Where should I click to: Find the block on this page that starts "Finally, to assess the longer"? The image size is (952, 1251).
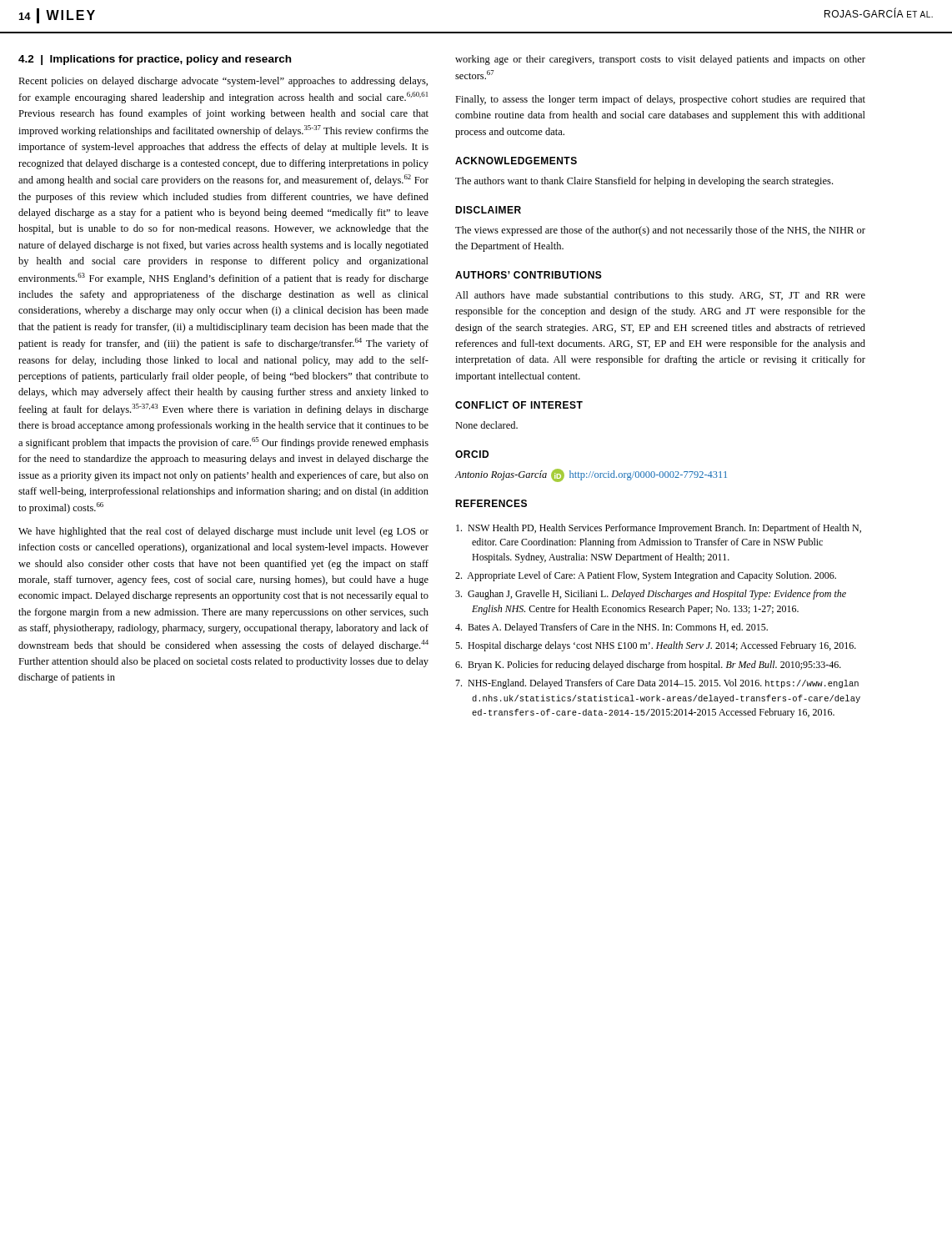pyautogui.click(x=660, y=115)
